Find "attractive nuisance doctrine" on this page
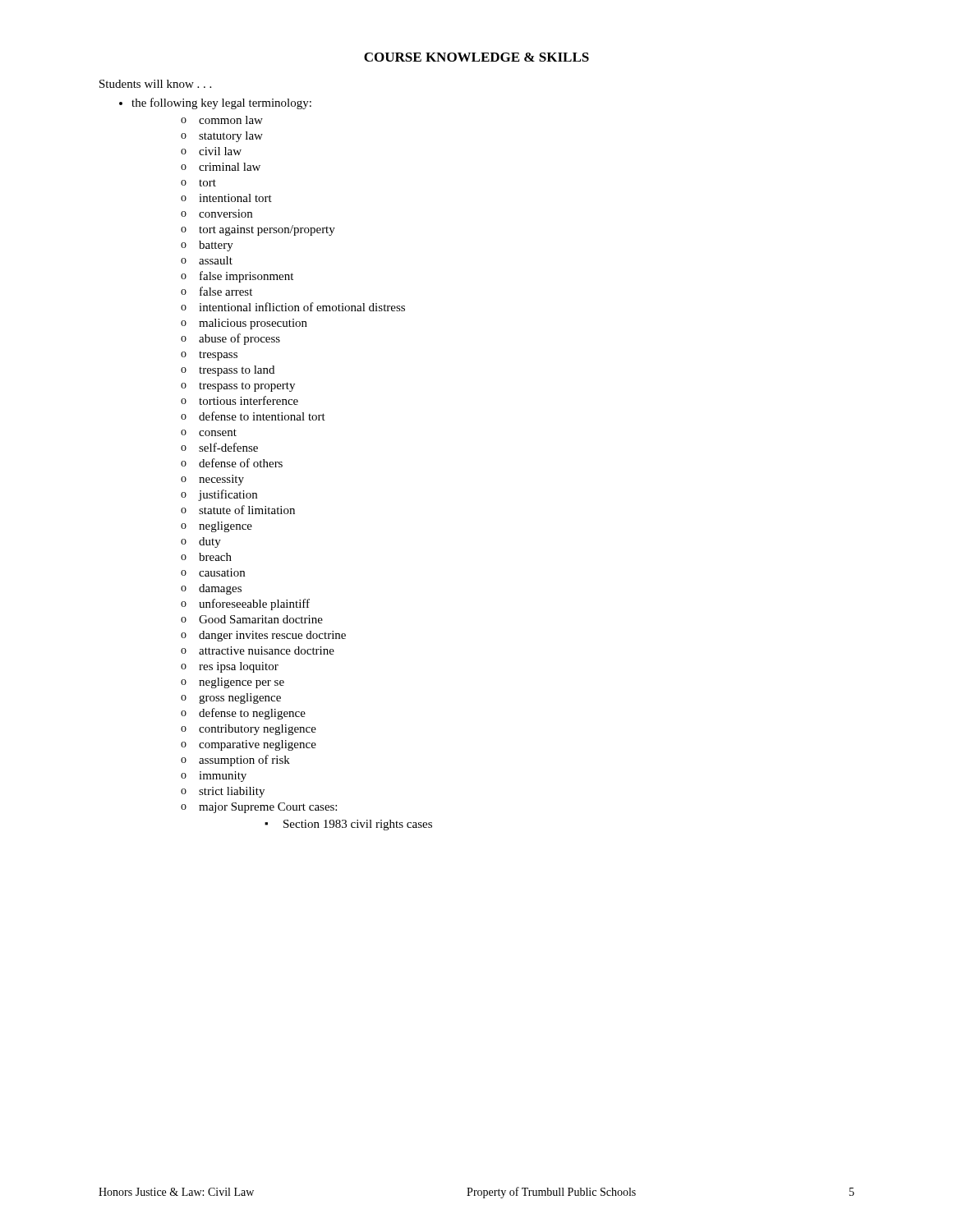The width and height of the screenshot is (953, 1232). 267,650
